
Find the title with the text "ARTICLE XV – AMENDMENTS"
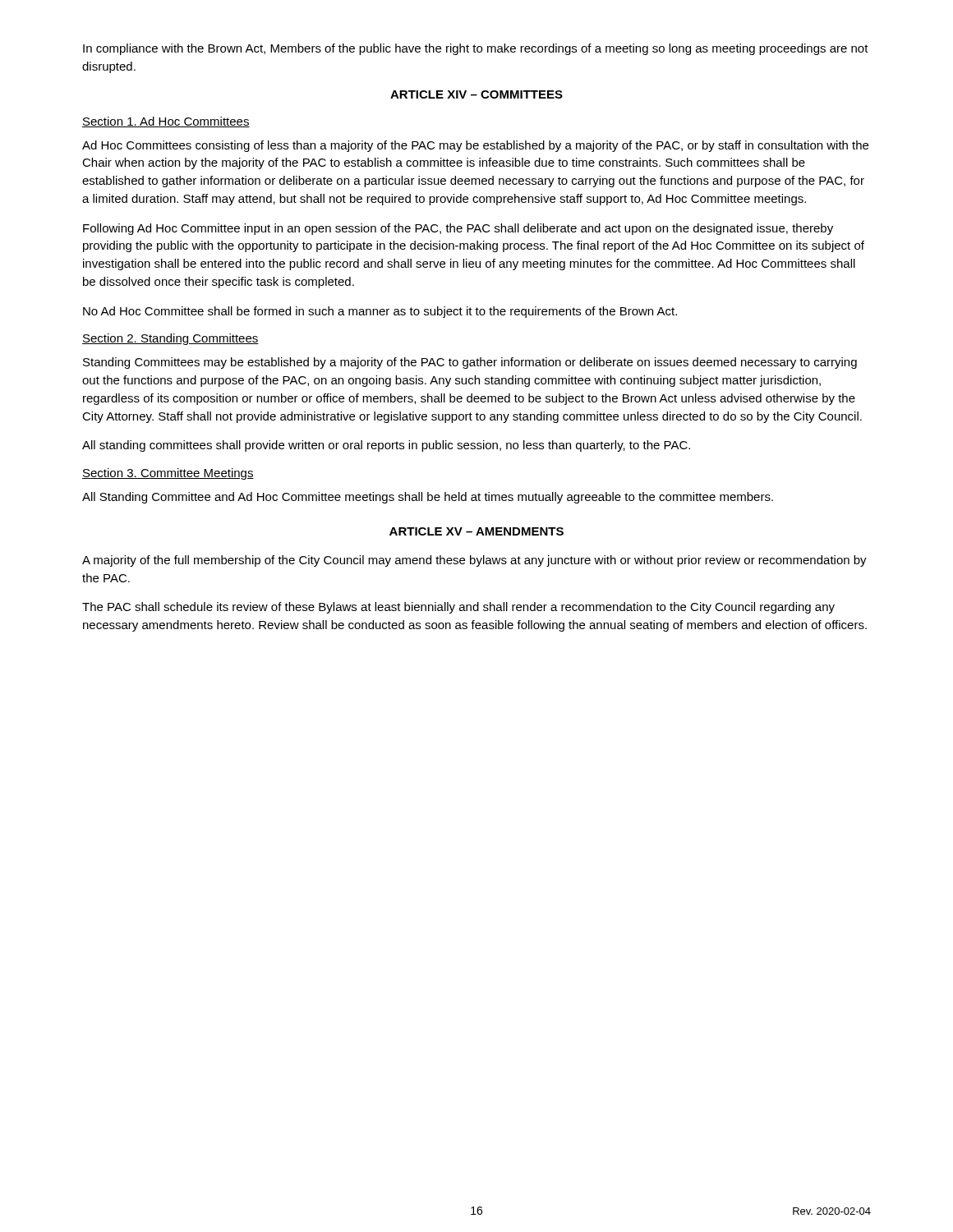476,531
